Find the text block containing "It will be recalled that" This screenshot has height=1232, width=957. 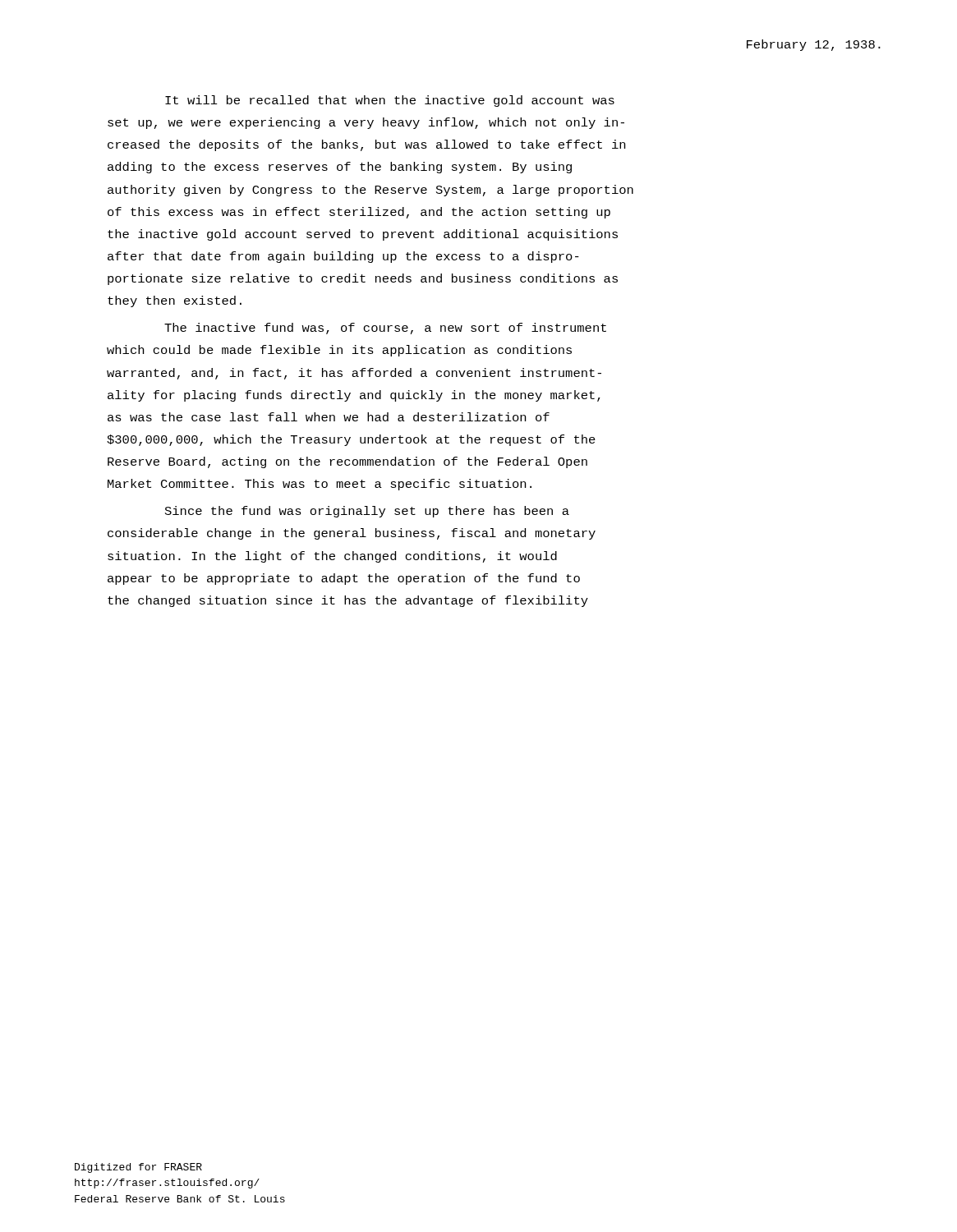[x=487, y=351]
